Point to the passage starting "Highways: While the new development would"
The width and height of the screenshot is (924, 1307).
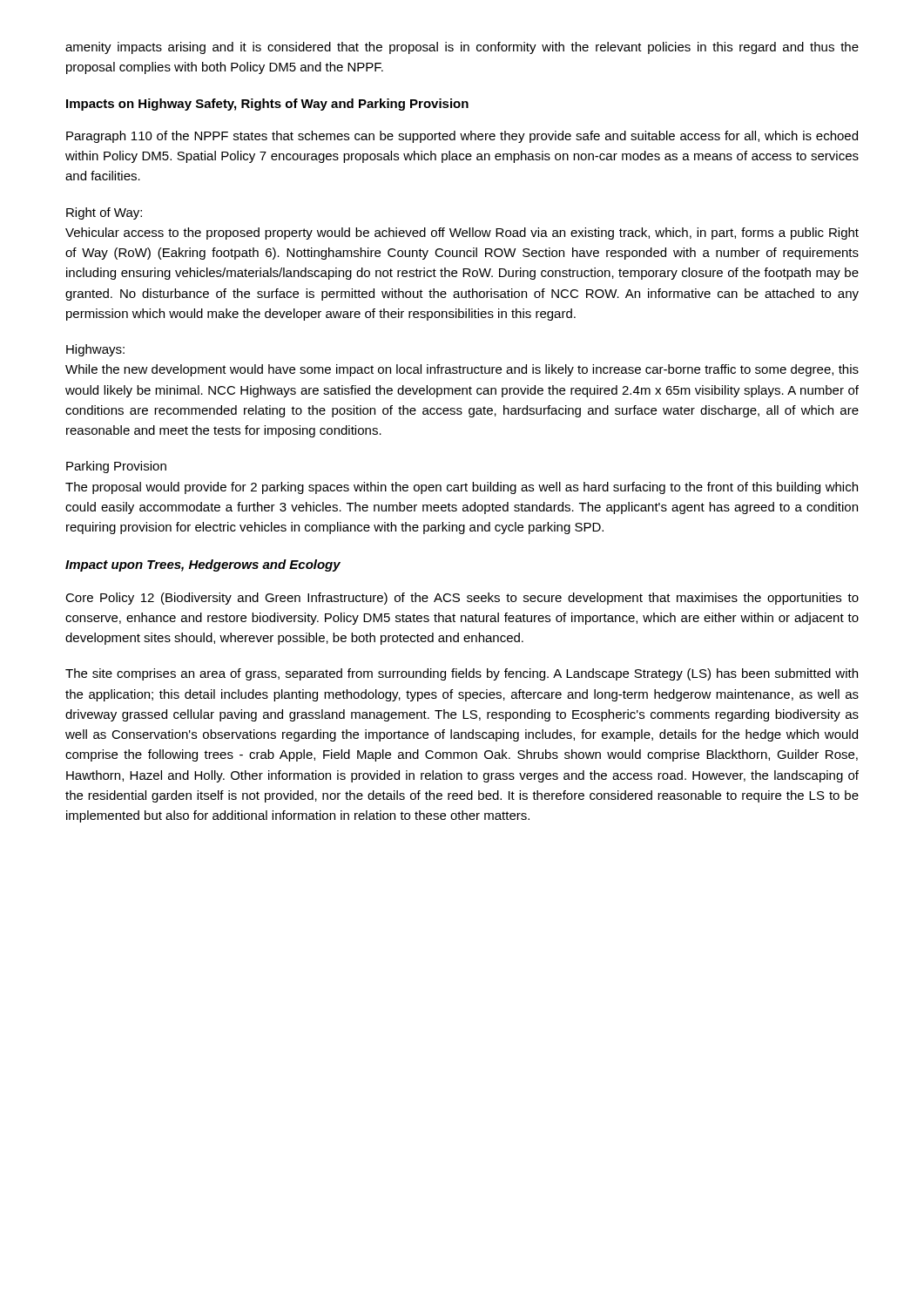pyautogui.click(x=462, y=389)
